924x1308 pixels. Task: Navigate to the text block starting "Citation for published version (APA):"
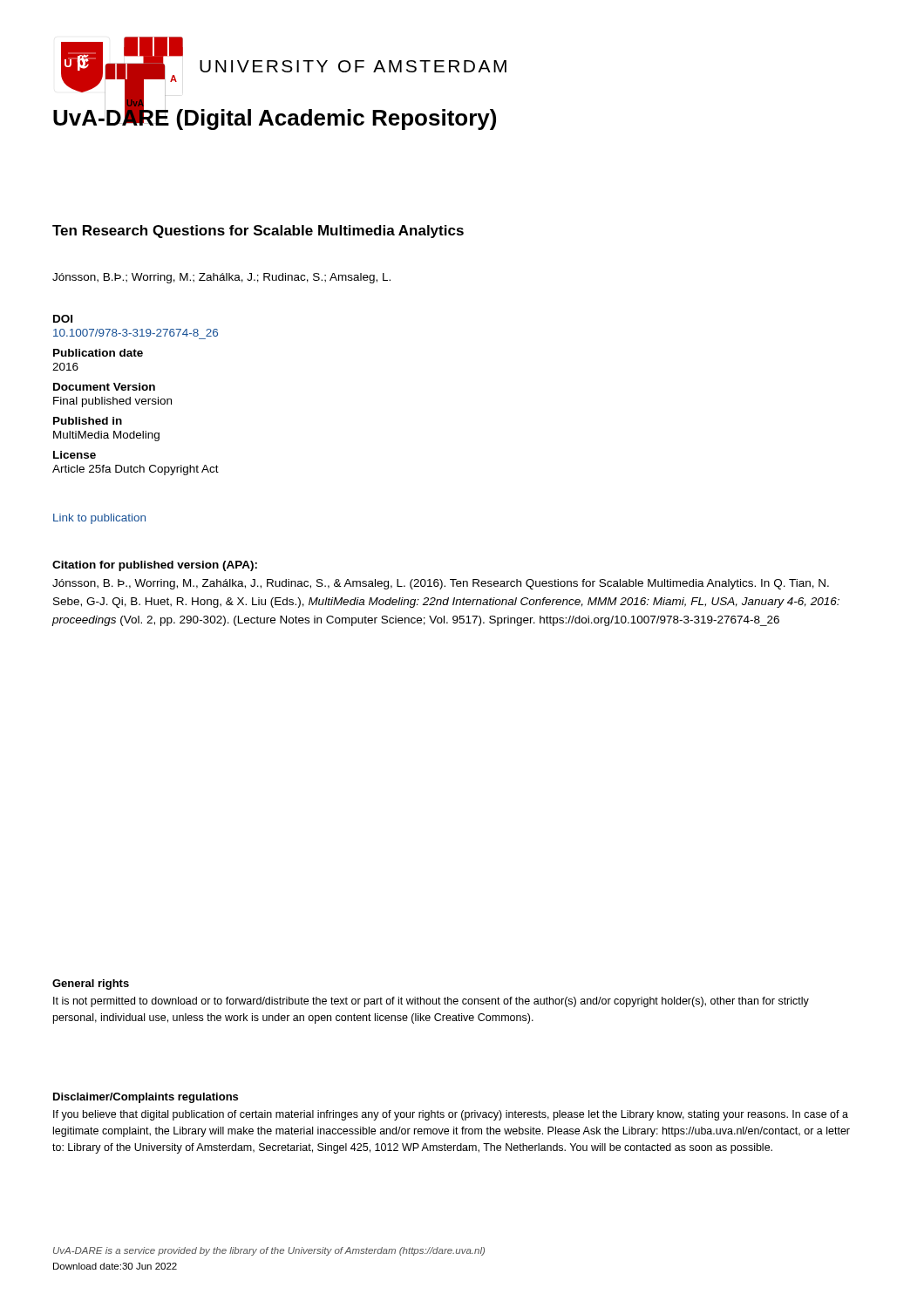(x=155, y=565)
